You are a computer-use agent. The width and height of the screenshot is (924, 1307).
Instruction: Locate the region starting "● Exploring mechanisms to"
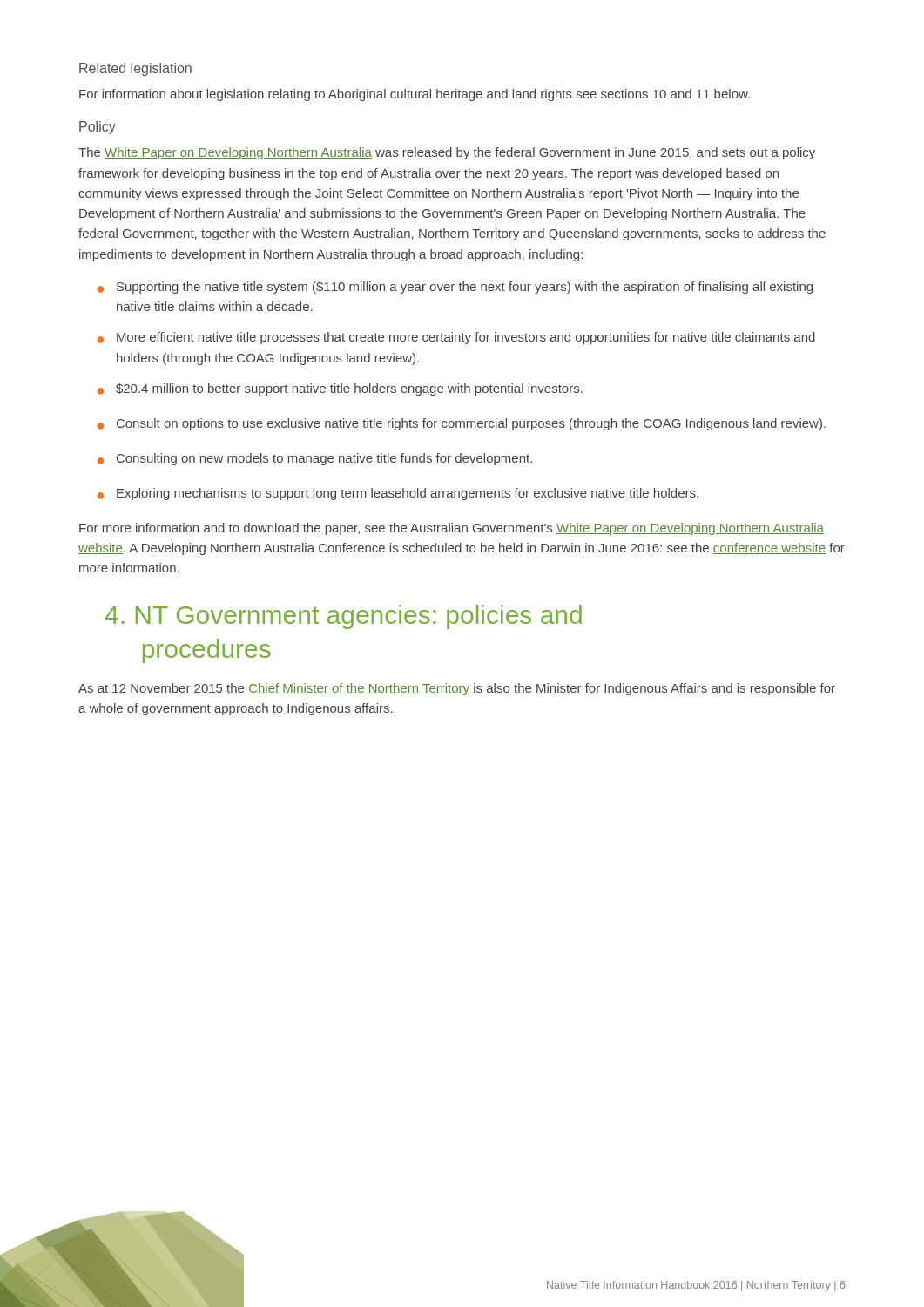click(x=398, y=495)
